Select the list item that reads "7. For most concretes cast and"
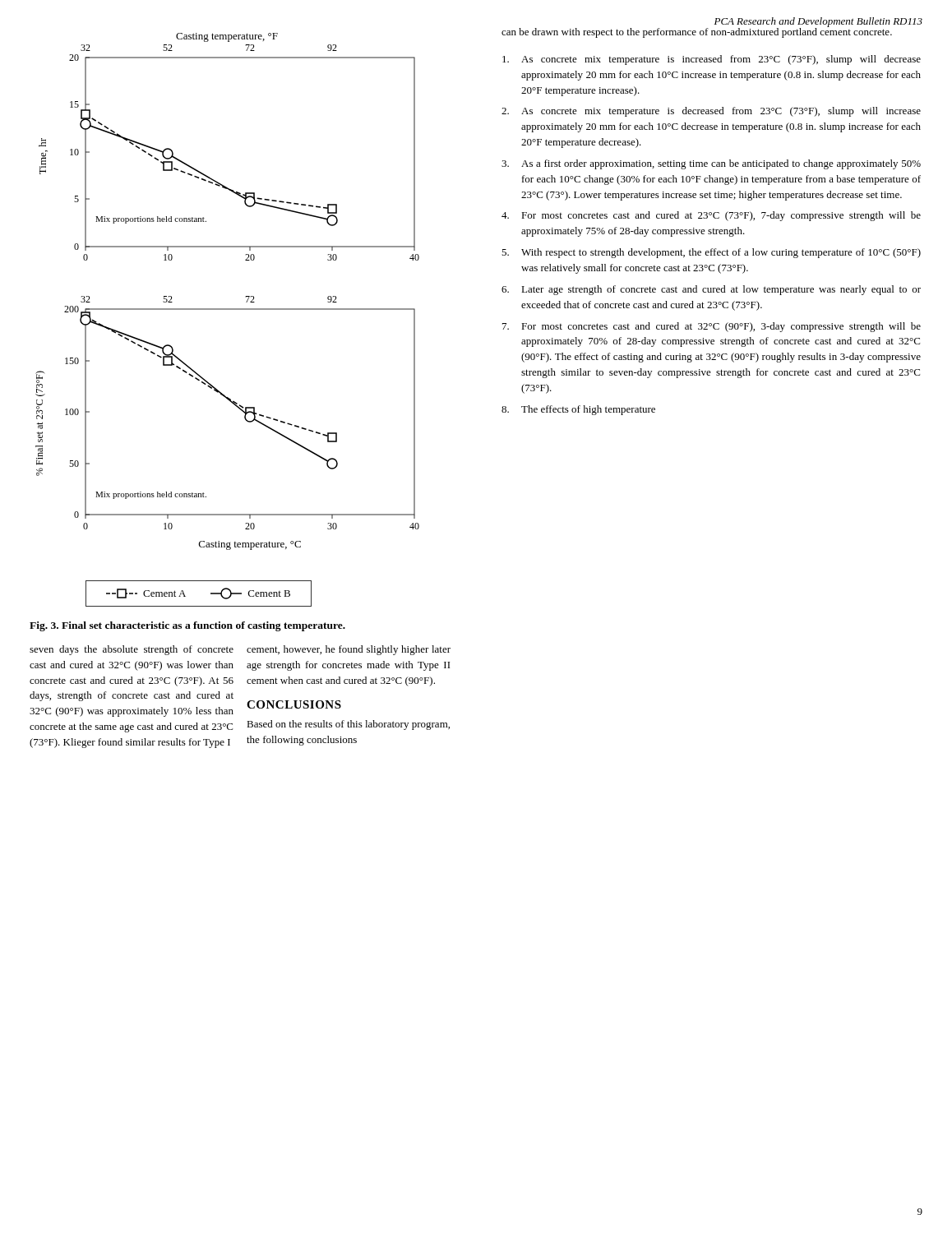 click(711, 357)
